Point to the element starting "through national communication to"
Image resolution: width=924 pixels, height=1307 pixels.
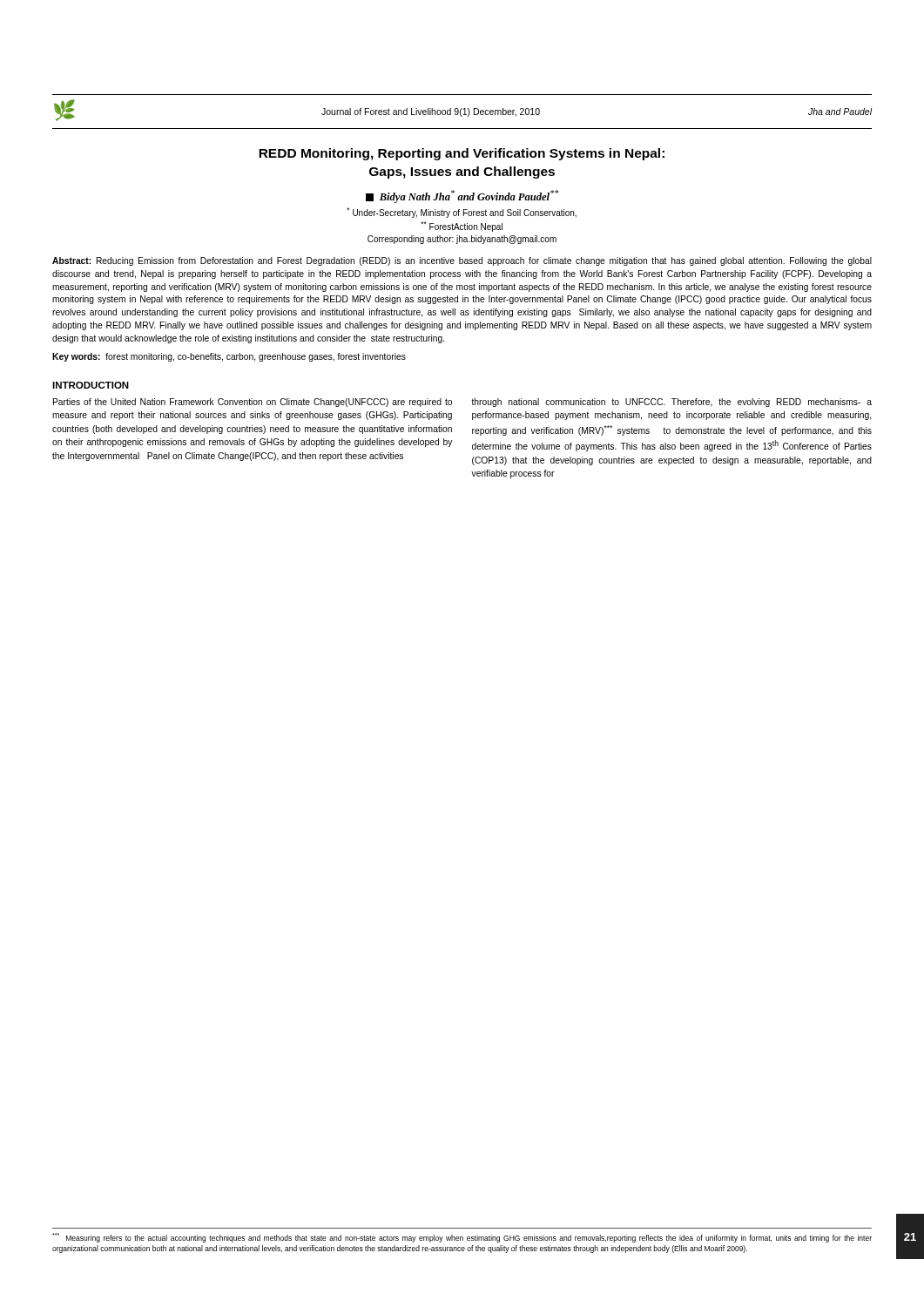coord(672,438)
